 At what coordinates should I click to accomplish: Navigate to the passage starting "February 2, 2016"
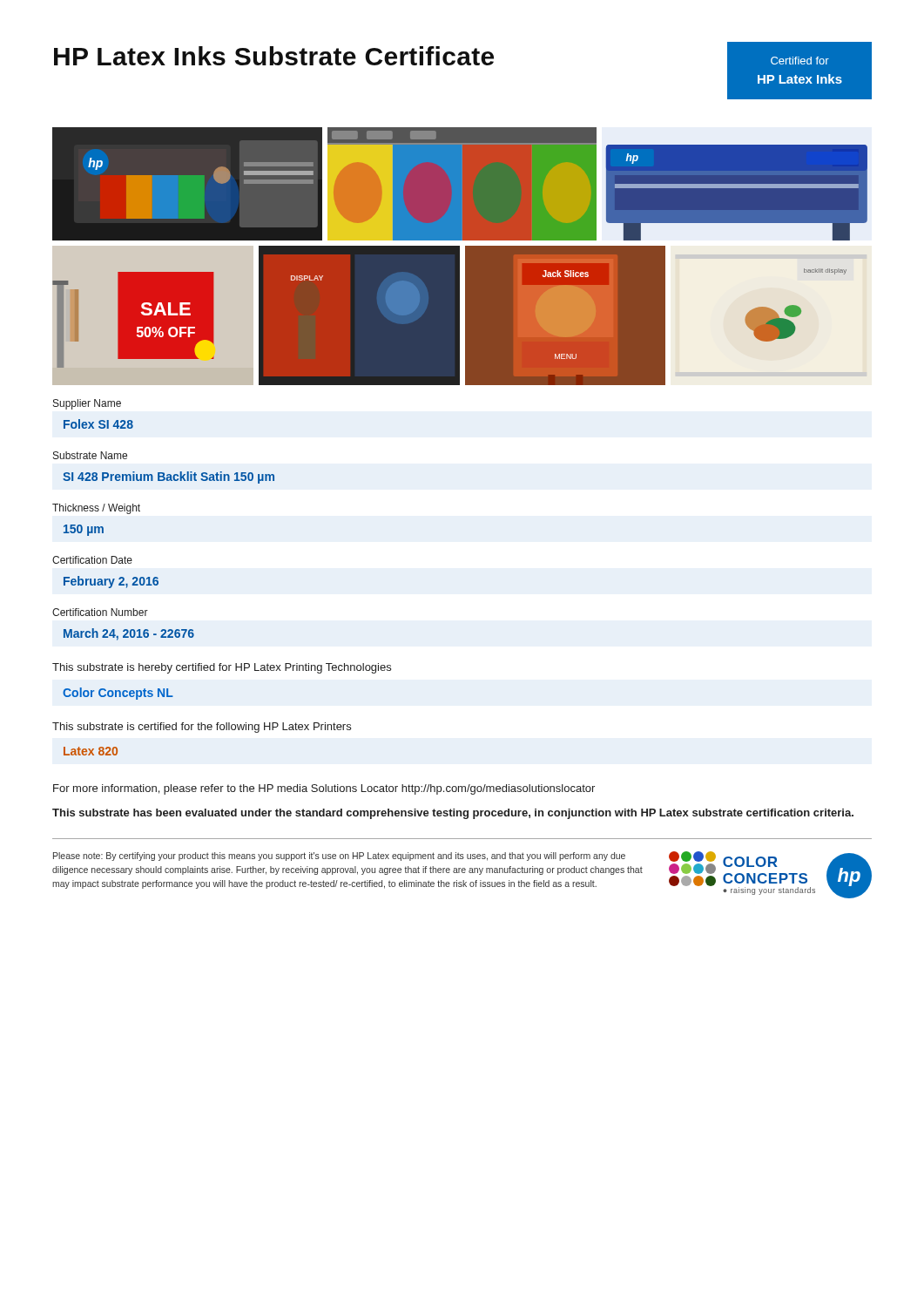(111, 581)
